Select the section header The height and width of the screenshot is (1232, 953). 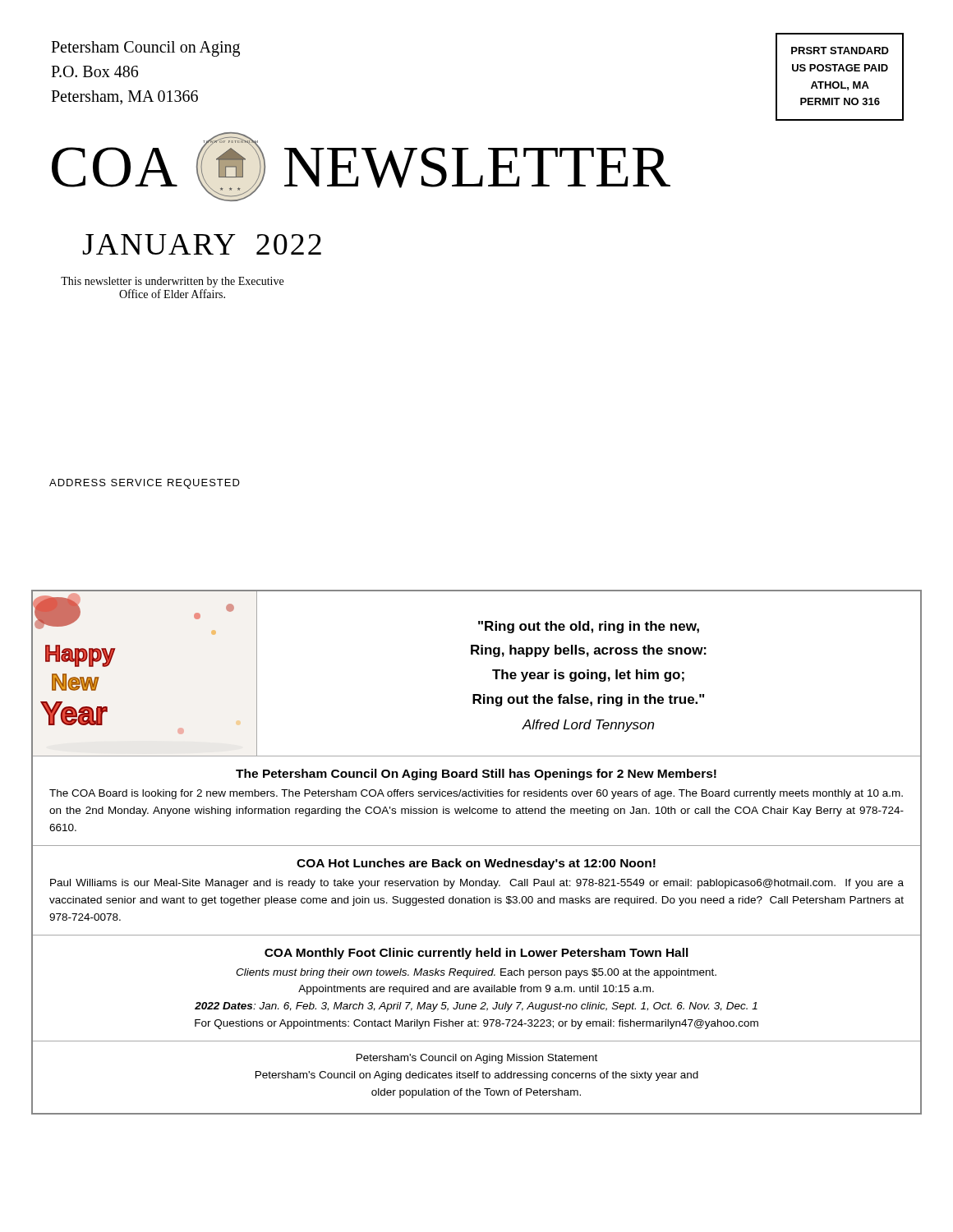tap(203, 244)
